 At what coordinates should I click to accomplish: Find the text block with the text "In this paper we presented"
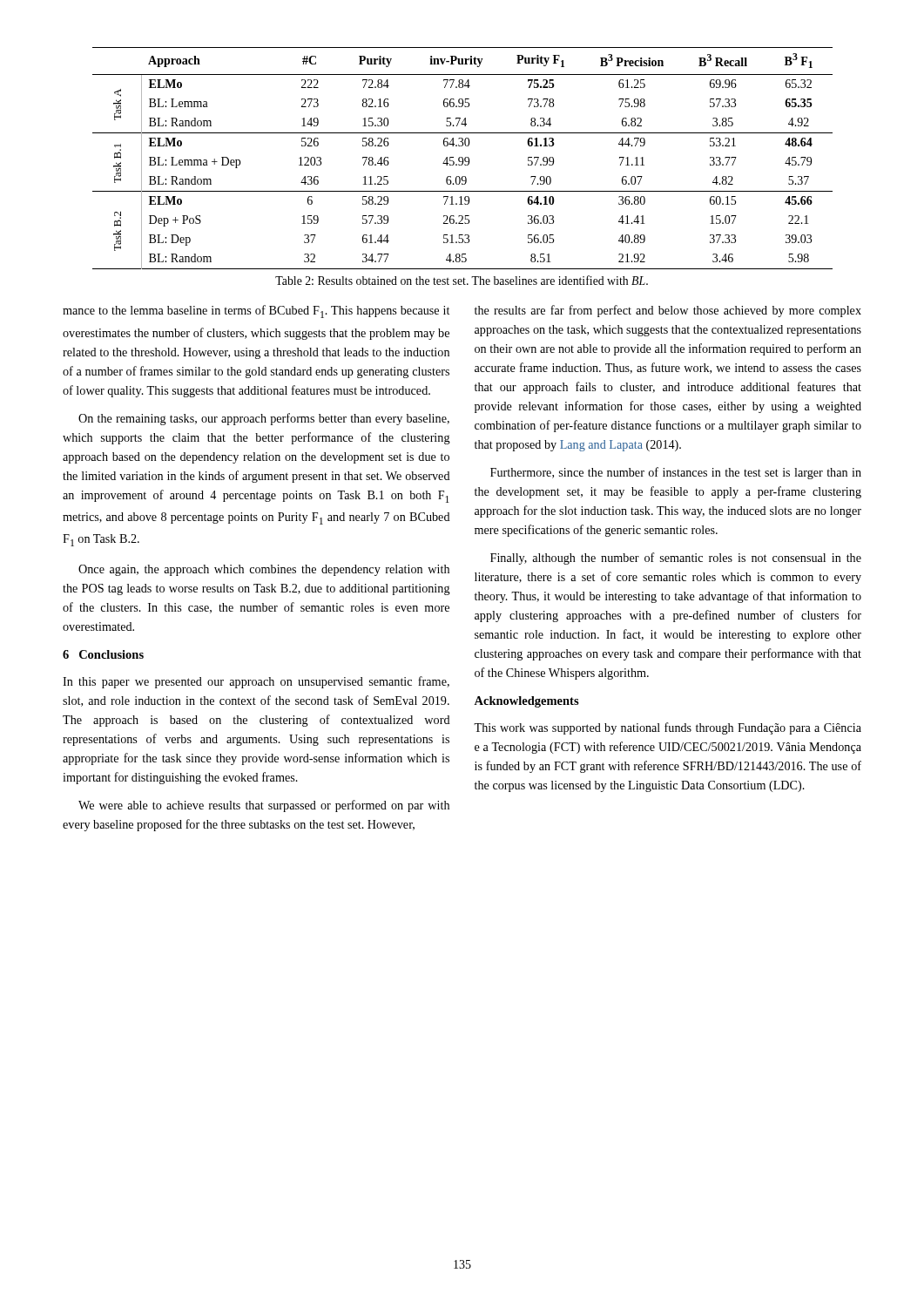256,752
